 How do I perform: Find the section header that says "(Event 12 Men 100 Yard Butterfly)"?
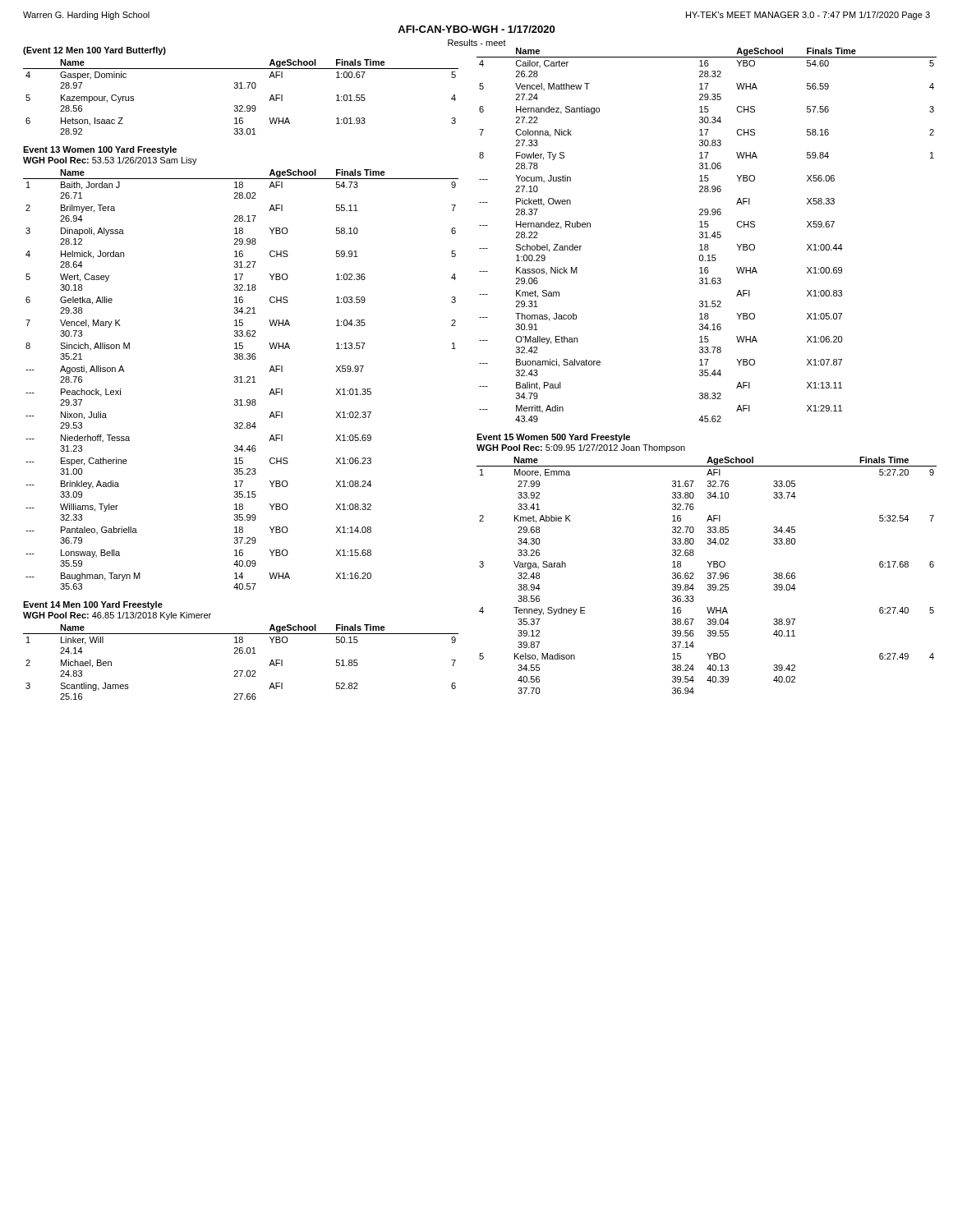[x=94, y=50]
